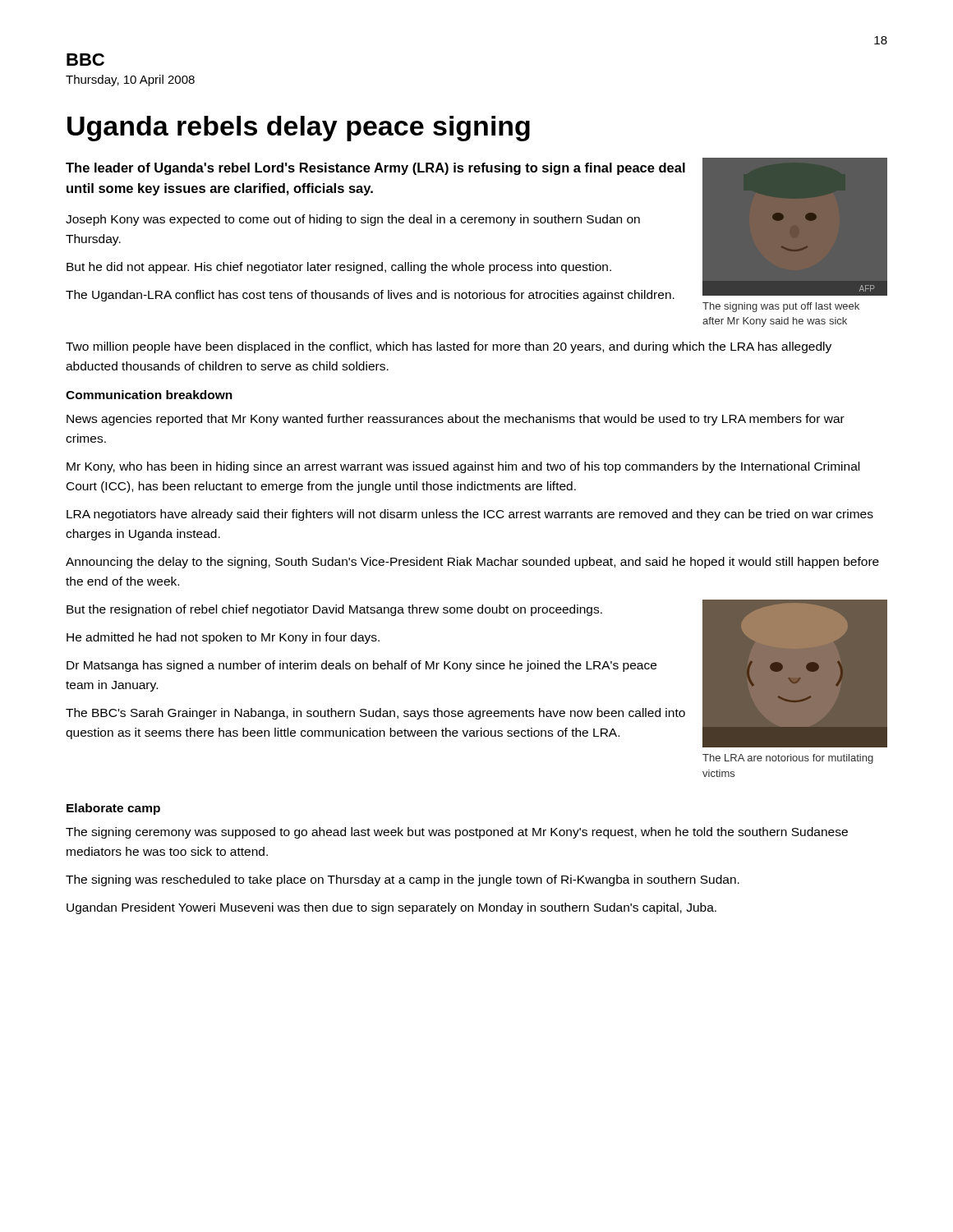Image resolution: width=953 pixels, height=1232 pixels.
Task: Where is the passage that starts "Ugandan President Yoweri Museveni was then due to"?
Action: [x=392, y=907]
